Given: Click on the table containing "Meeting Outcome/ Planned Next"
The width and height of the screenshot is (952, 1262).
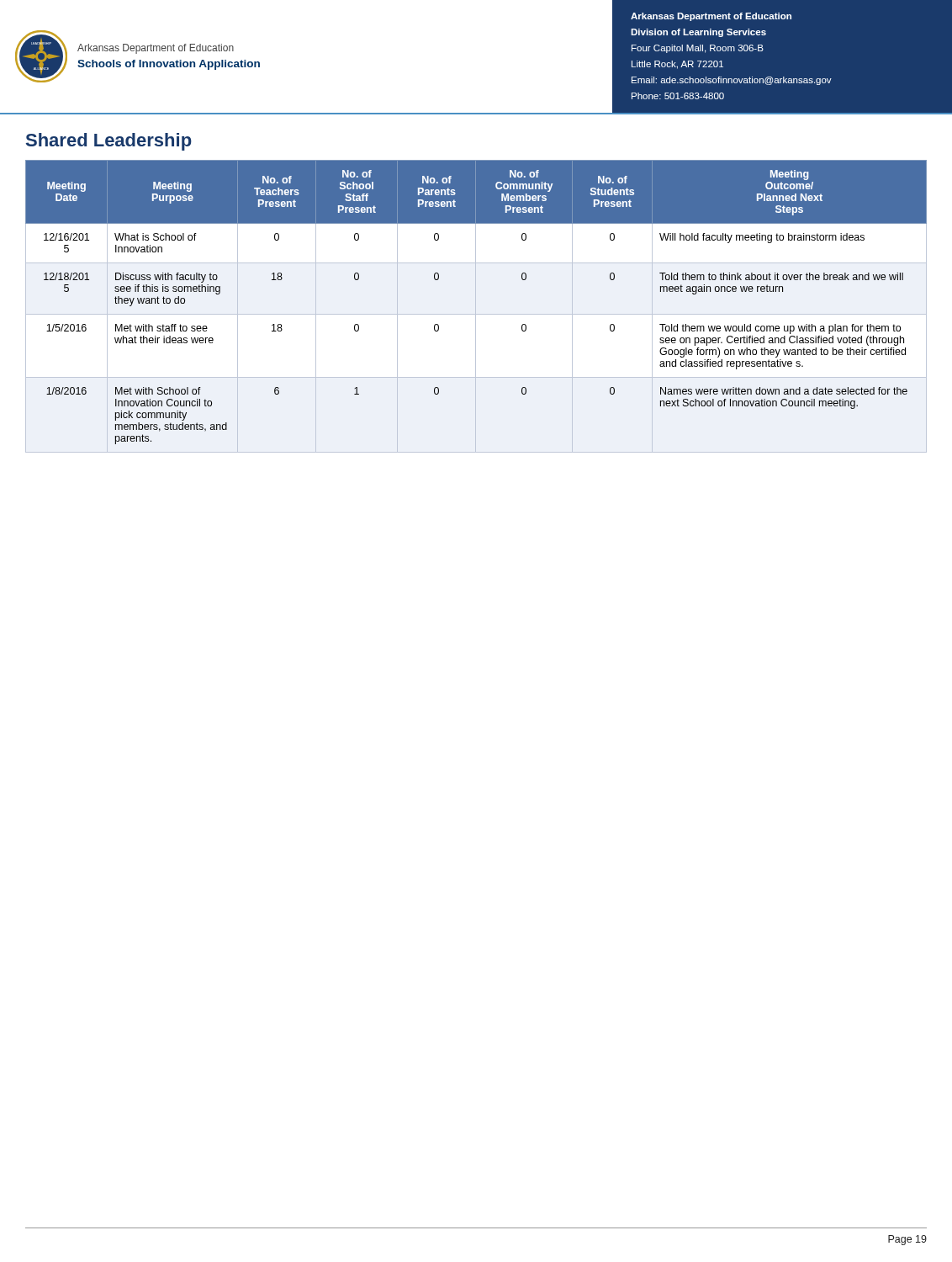Looking at the screenshot, I should pyautogui.click(x=476, y=306).
